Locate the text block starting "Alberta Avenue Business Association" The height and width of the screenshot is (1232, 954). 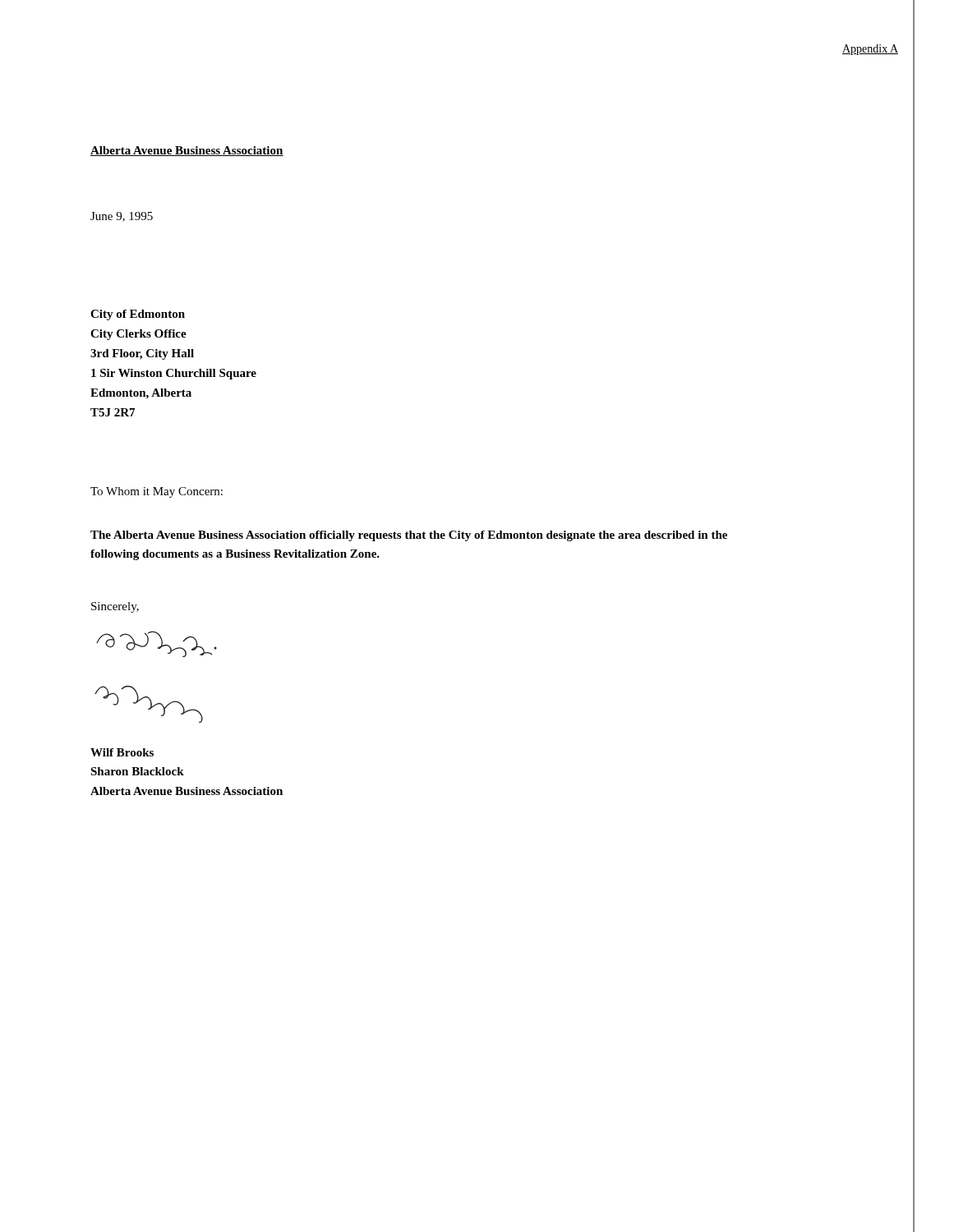tap(187, 150)
